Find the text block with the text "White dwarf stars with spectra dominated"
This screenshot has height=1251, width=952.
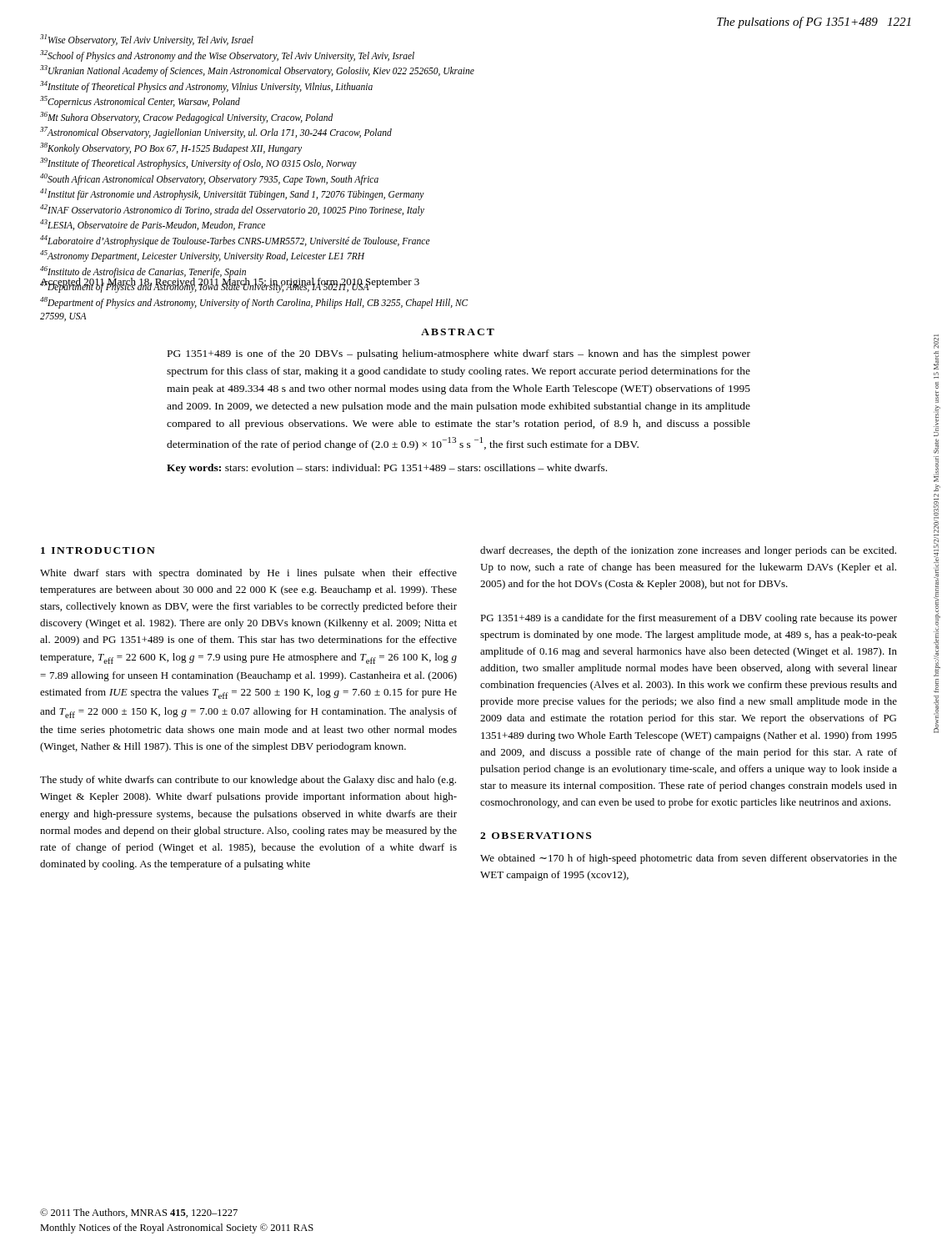248,659
